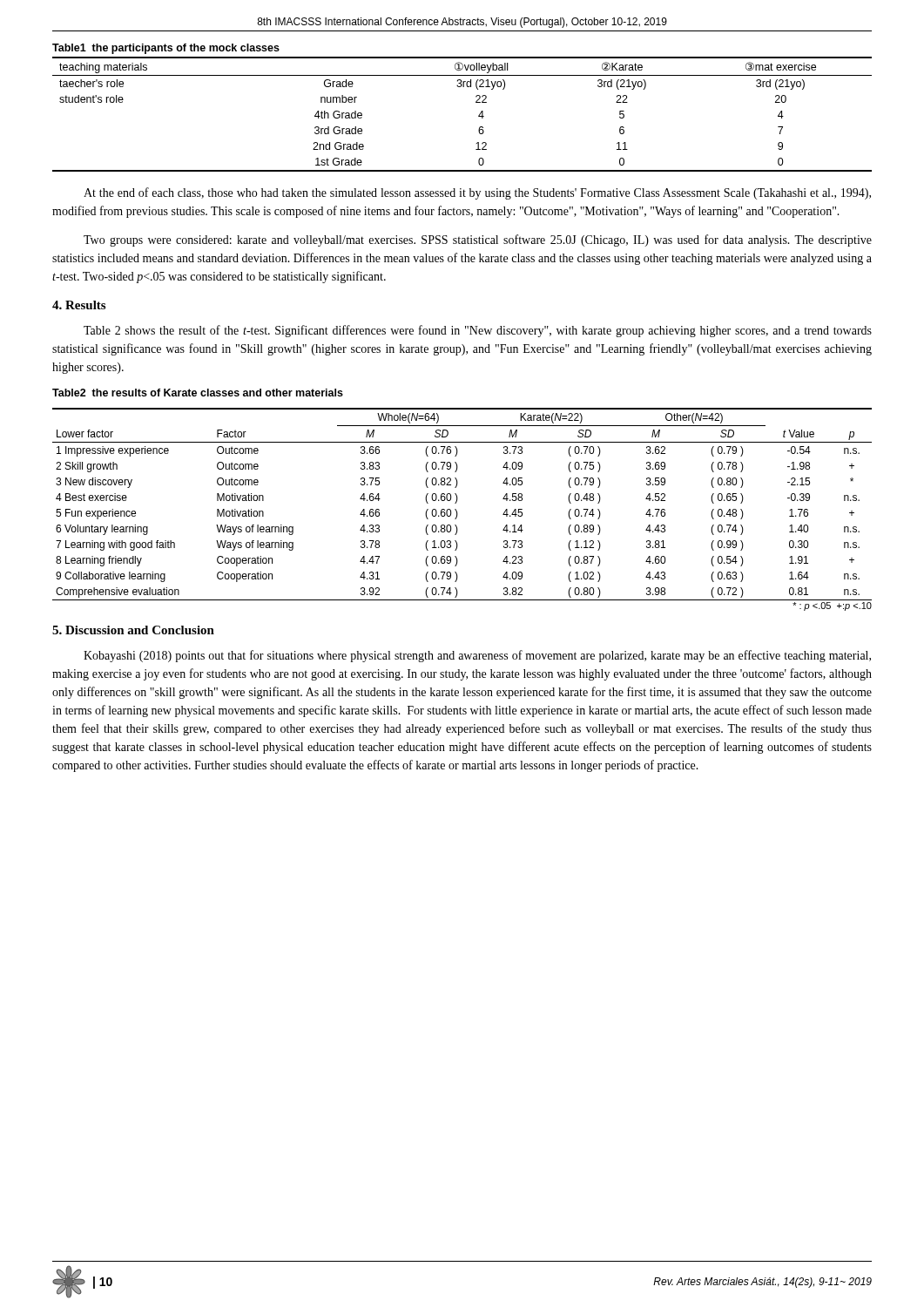Viewport: 924px width, 1307px height.
Task: Select the region starting "Kobayashi (2018) points out that for"
Action: click(462, 711)
